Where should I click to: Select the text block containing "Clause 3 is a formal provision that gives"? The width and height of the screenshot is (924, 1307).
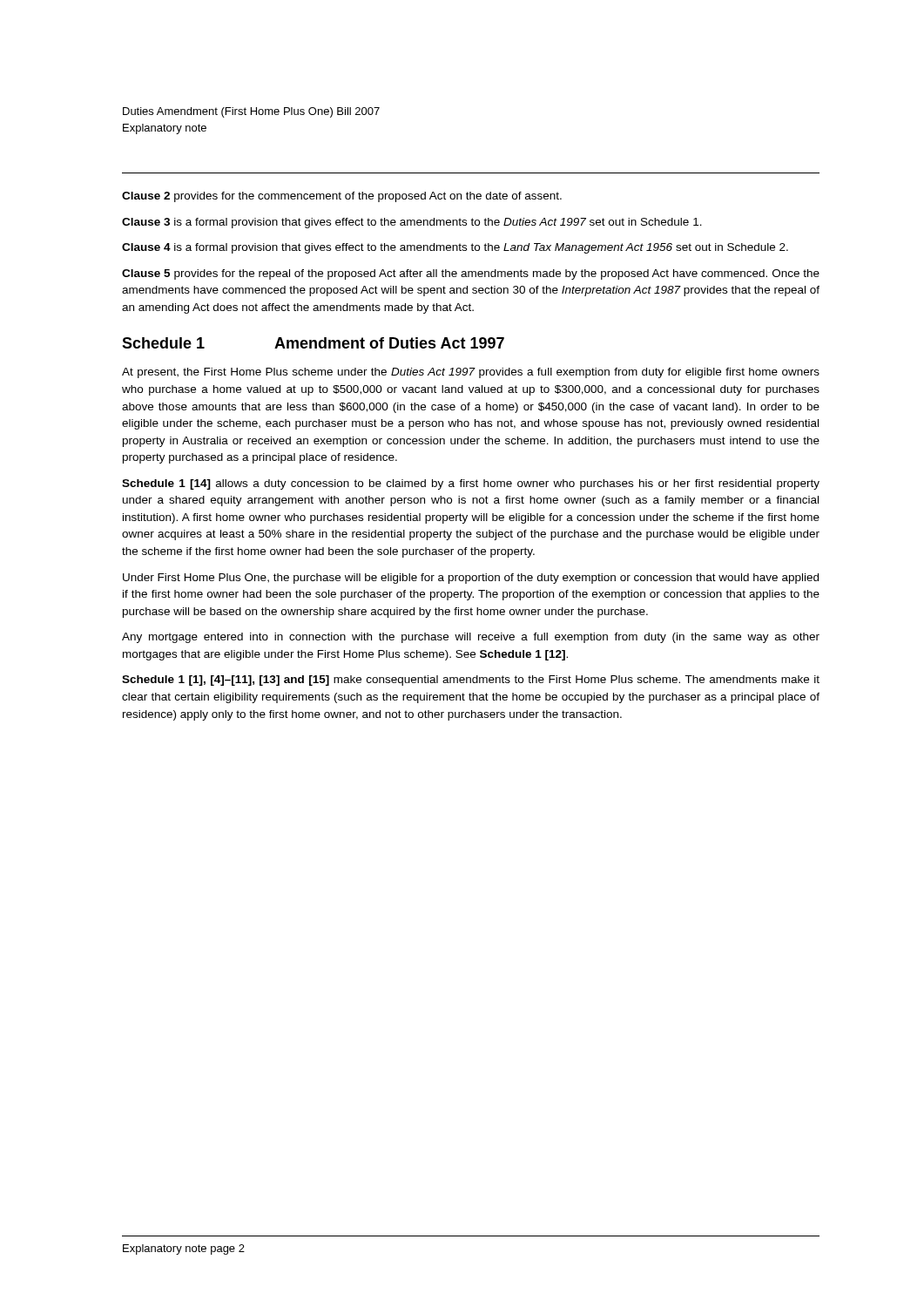click(412, 221)
